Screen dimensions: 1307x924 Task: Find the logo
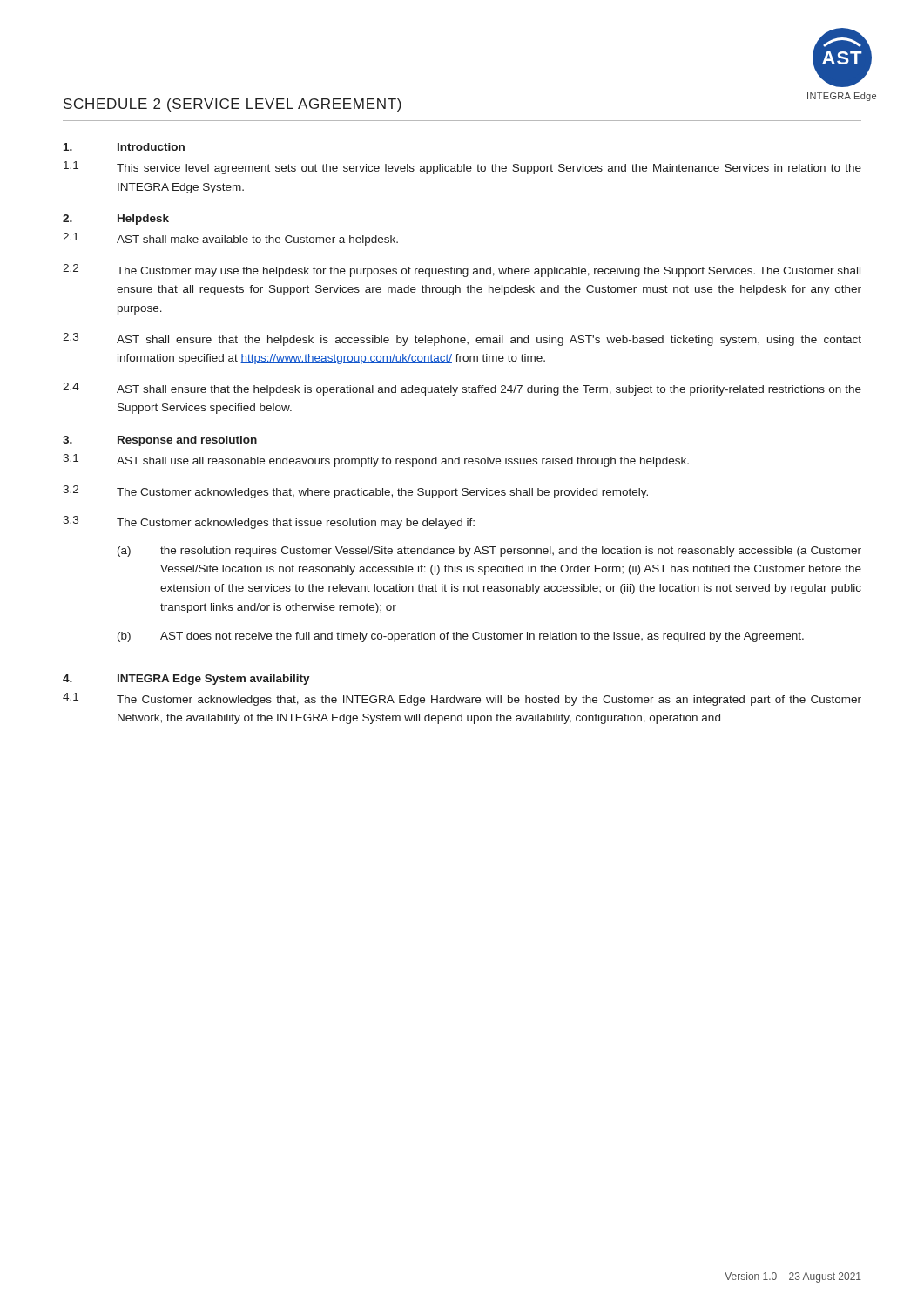pyautogui.click(x=842, y=64)
